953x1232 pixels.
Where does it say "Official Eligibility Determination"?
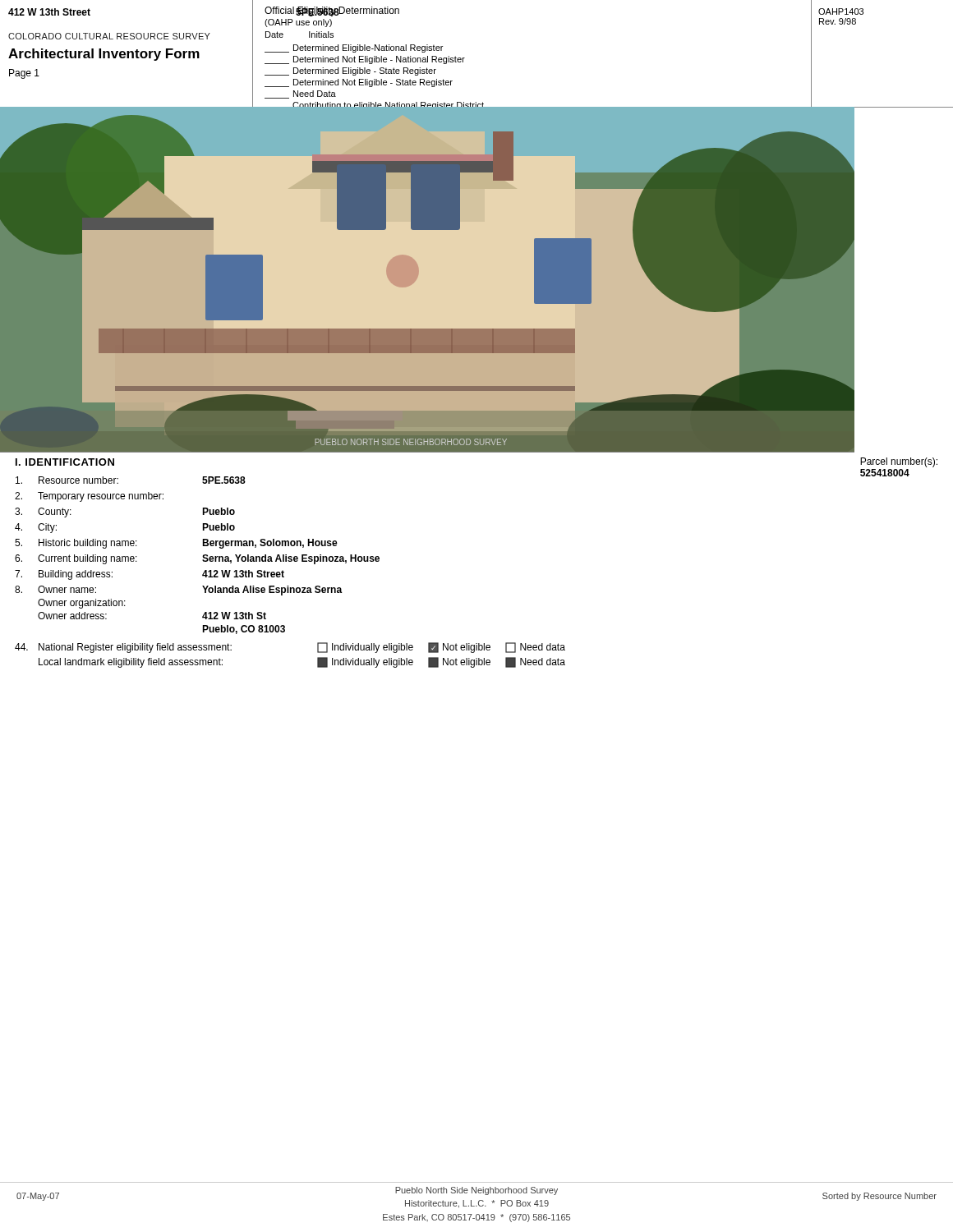(332, 11)
